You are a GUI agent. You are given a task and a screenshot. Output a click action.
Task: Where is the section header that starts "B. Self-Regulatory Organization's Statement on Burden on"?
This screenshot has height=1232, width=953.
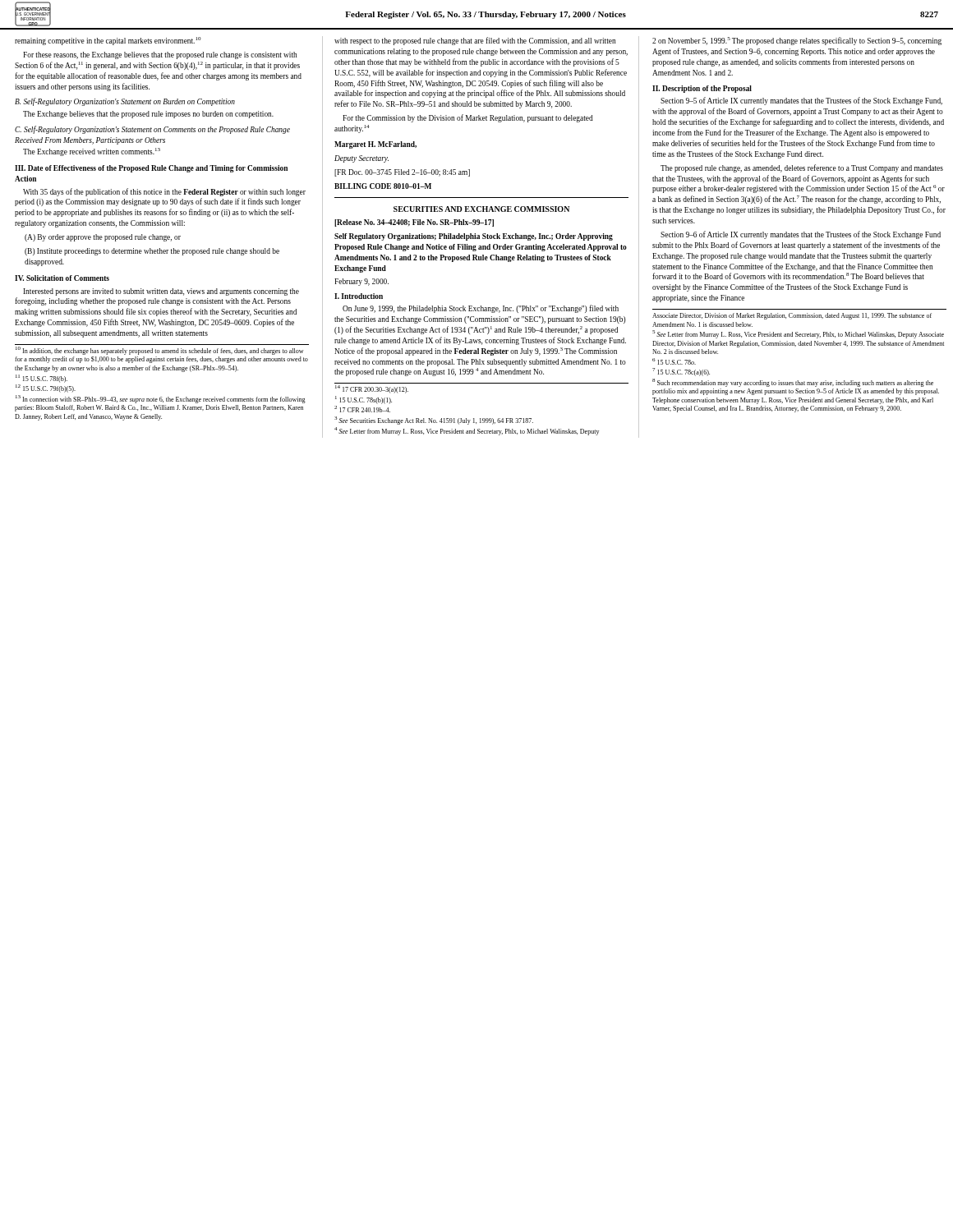click(125, 102)
